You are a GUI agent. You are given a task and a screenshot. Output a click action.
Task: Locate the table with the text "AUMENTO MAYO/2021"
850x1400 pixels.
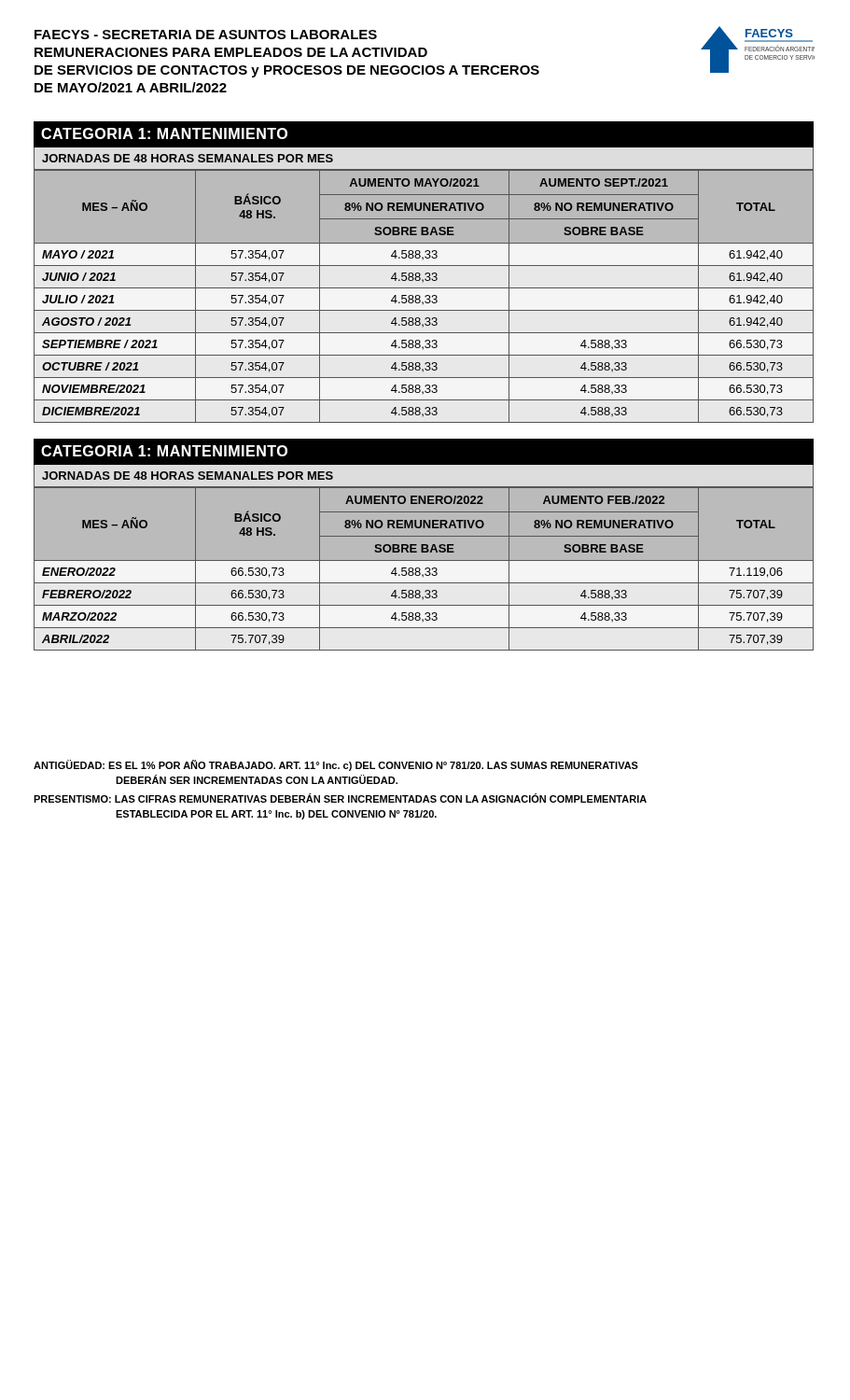[424, 296]
